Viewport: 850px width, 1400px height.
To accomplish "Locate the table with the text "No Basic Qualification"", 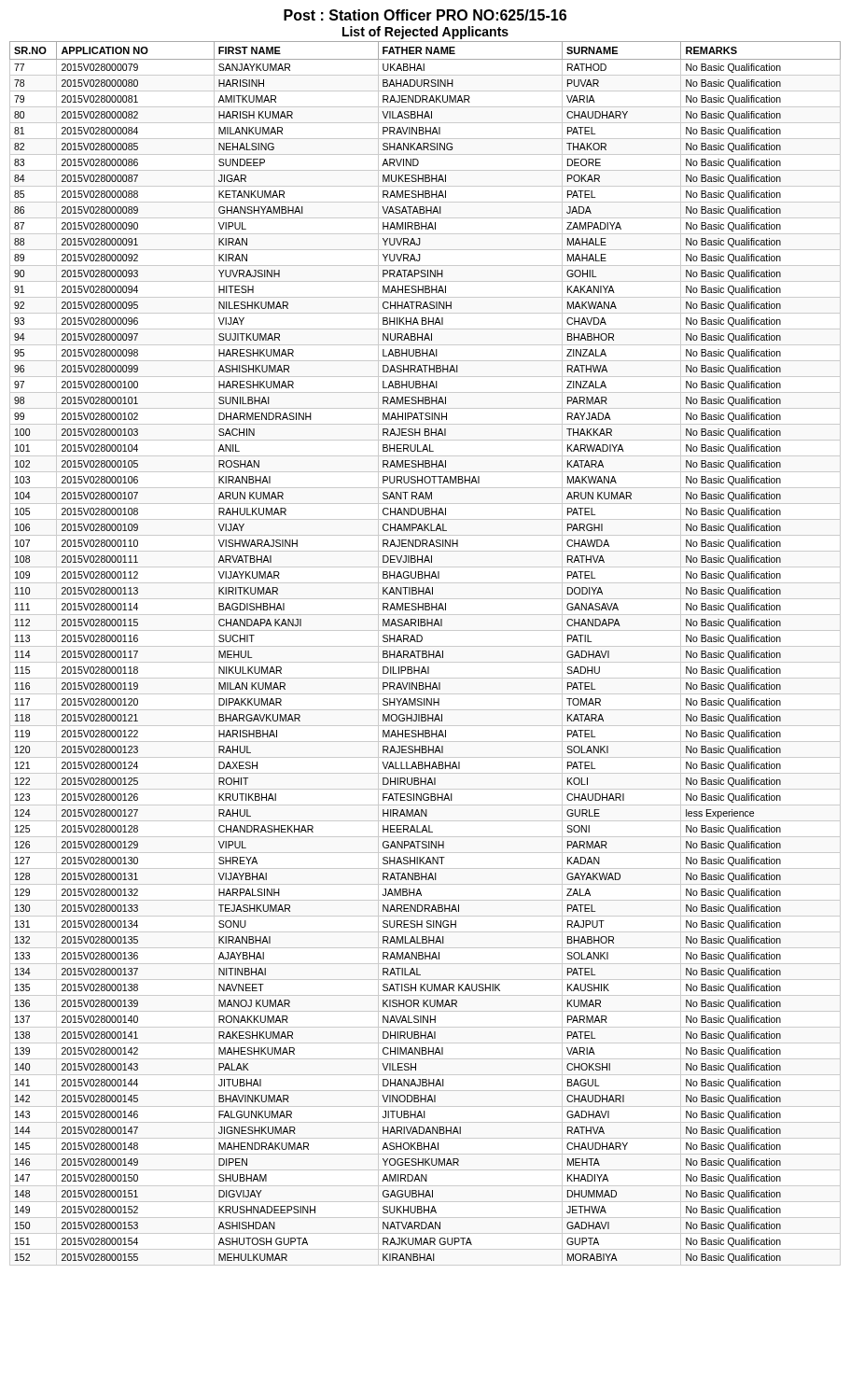I will pyautogui.click(x=425, y=653).
